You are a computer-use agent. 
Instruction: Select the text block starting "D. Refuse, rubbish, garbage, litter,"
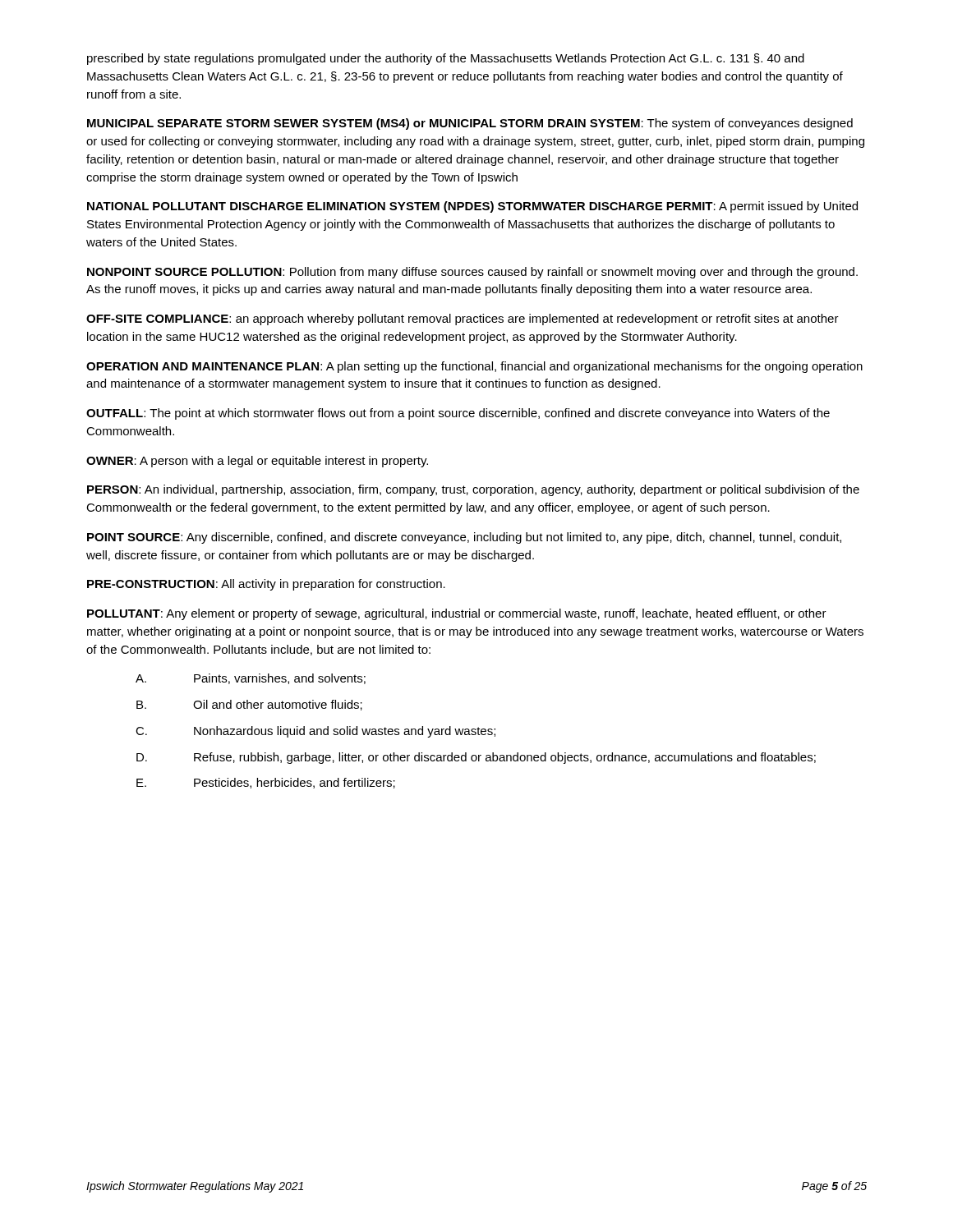tap(476, 757)
